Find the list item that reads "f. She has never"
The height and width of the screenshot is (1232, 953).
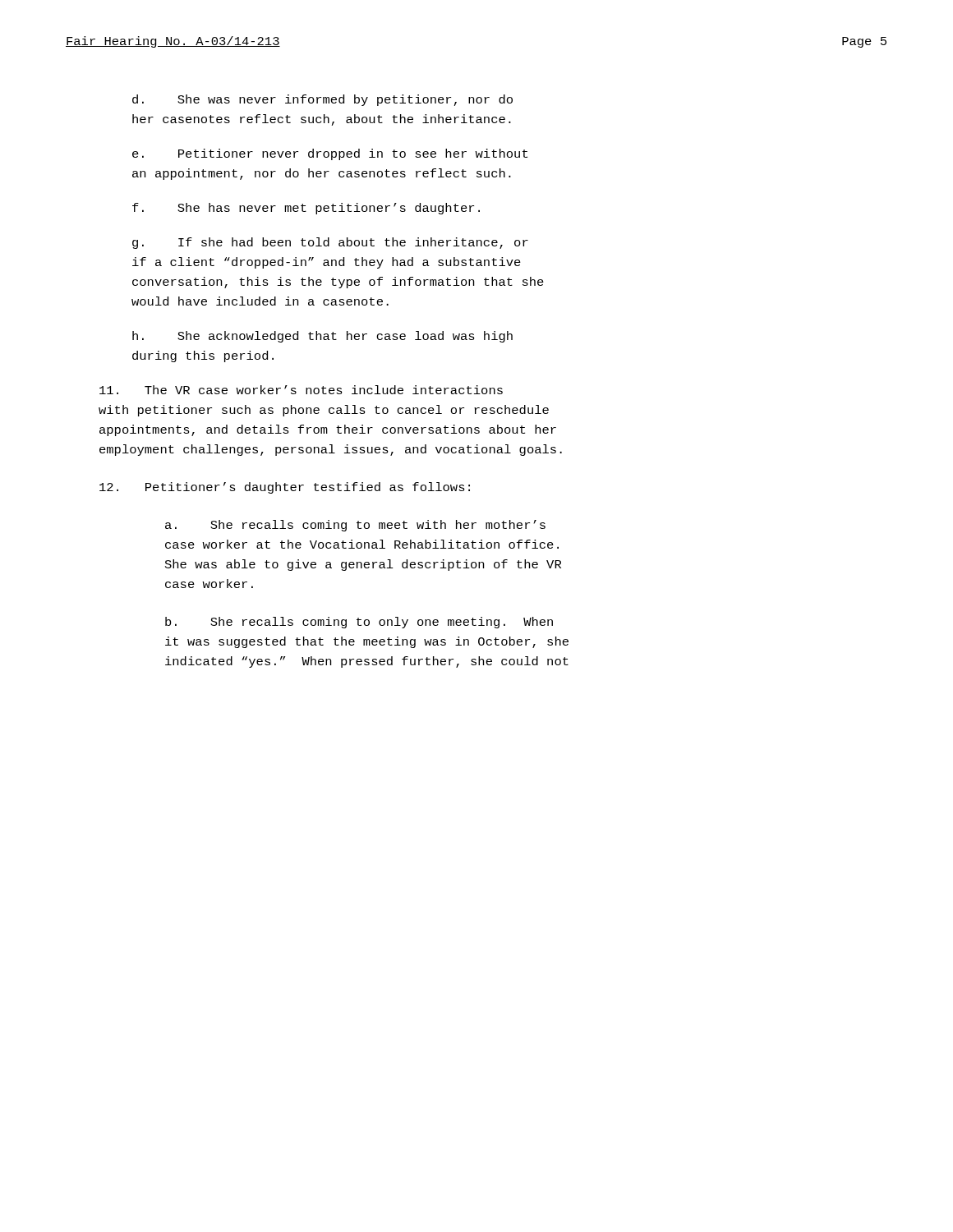tap(307, 209)
